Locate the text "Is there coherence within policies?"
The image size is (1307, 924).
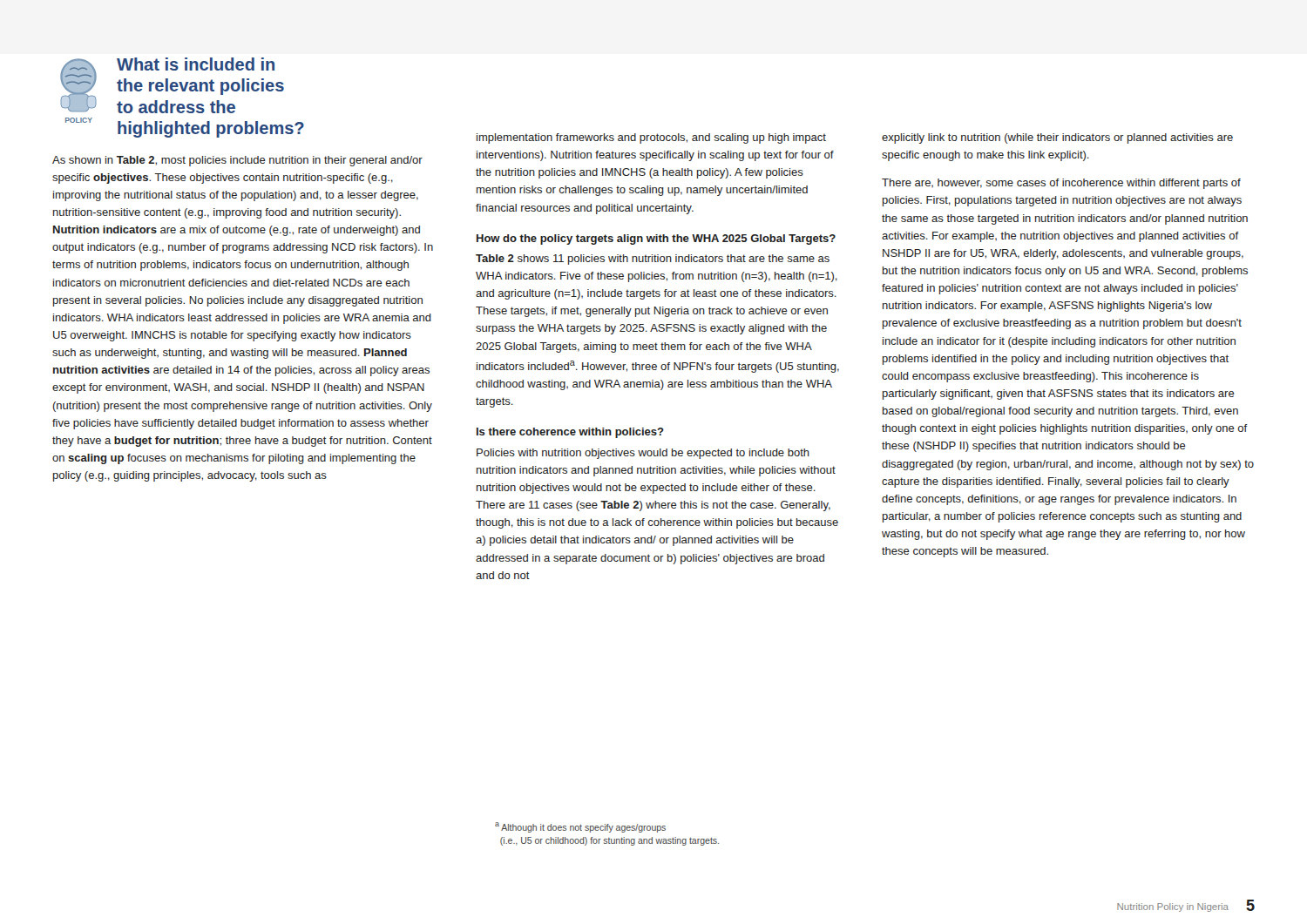pyautogui.click(x=570, y=432)
